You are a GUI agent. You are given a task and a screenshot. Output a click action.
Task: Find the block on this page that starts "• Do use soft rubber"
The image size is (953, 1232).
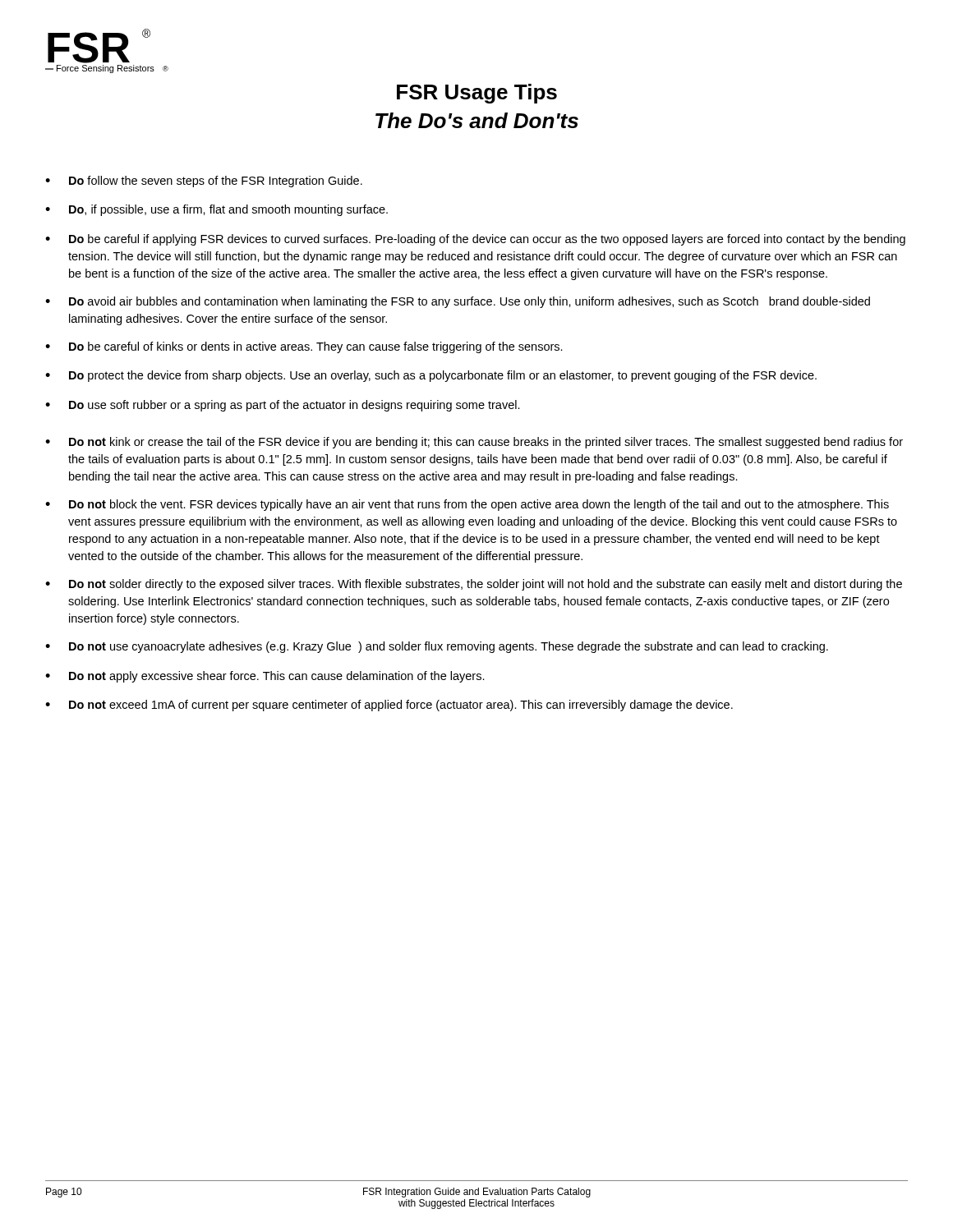click(x=476, y=406)
